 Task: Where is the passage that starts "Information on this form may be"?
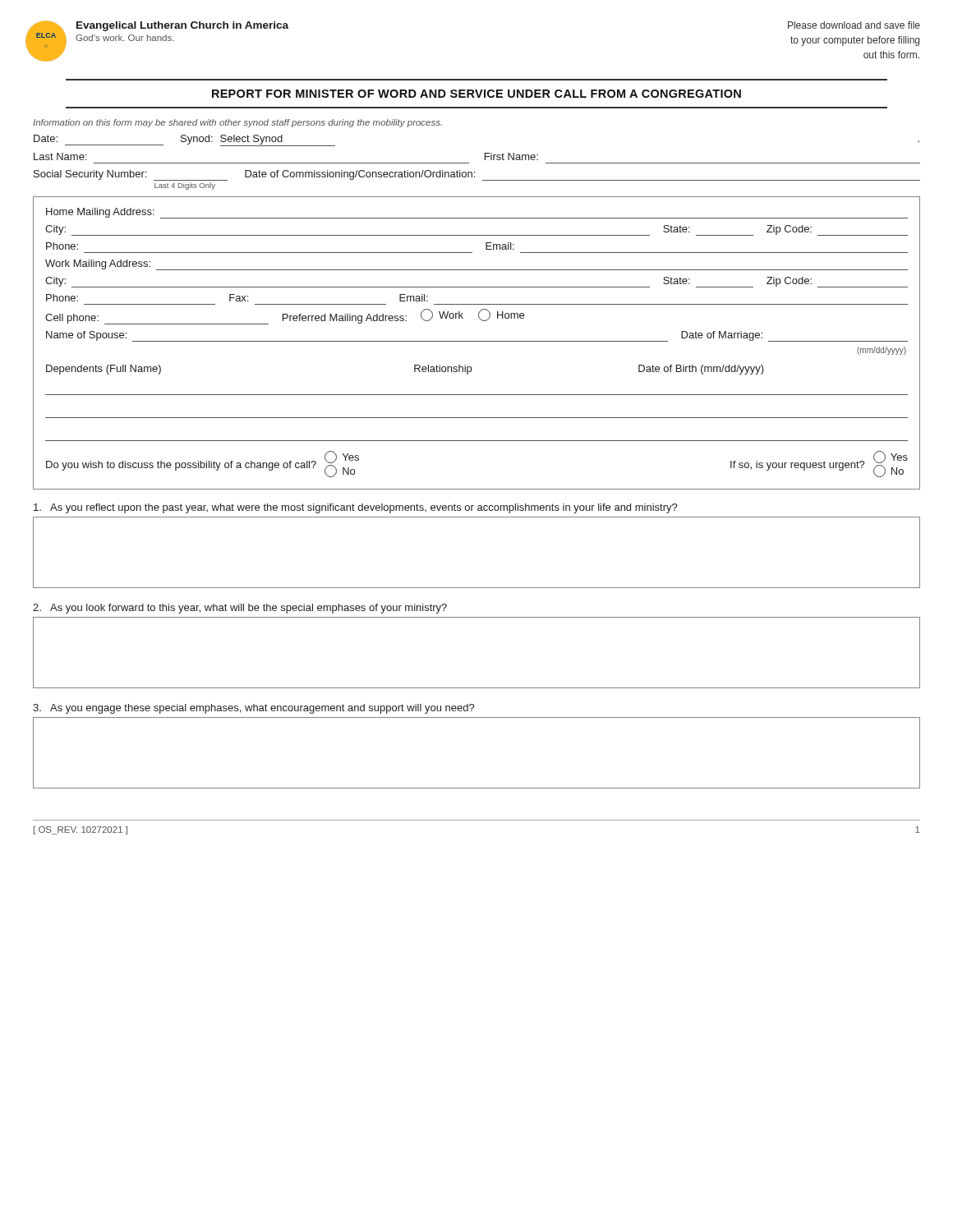[x=238, y=122]
